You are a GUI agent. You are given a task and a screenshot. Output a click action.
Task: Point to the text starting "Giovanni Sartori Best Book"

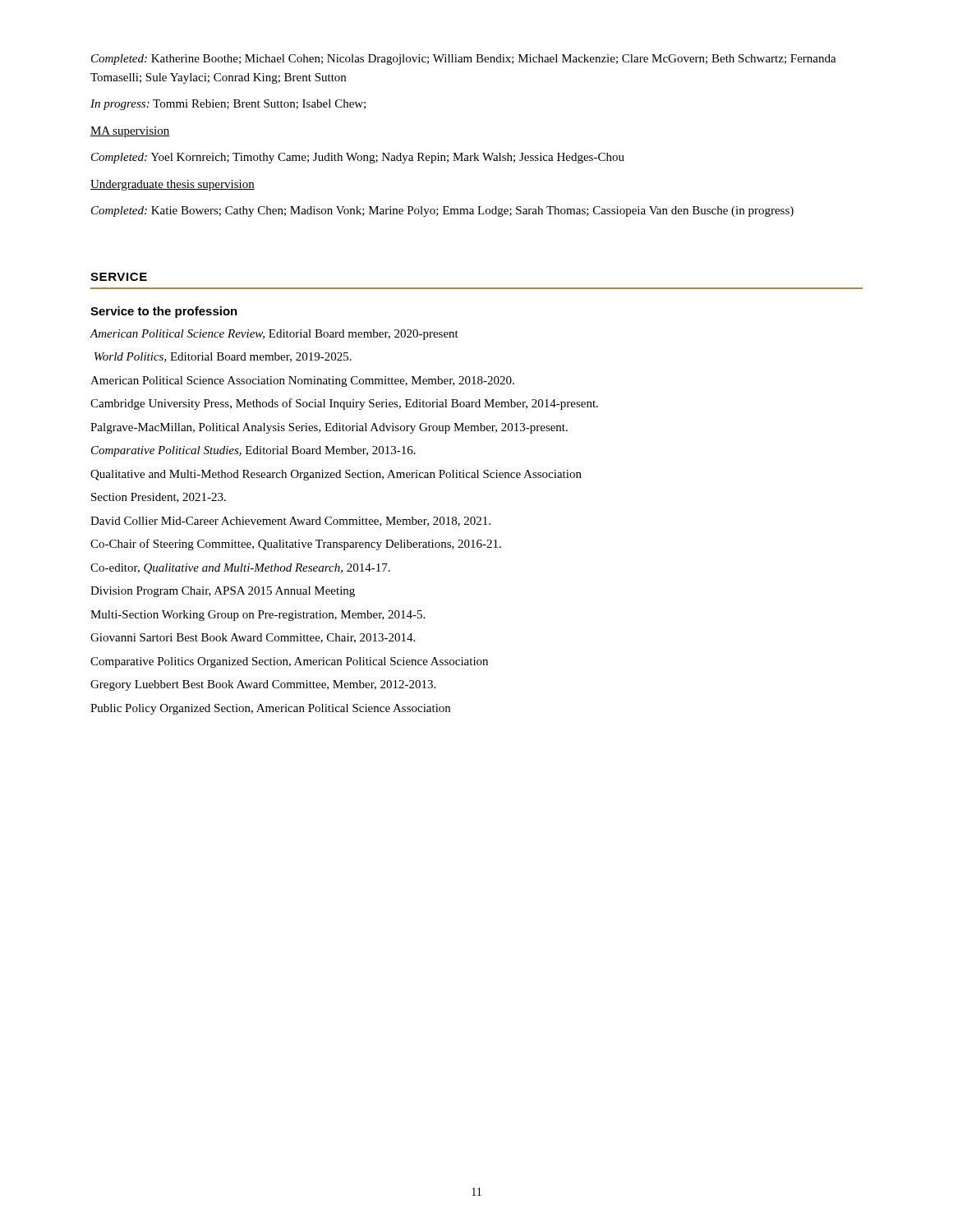[253, 637]
